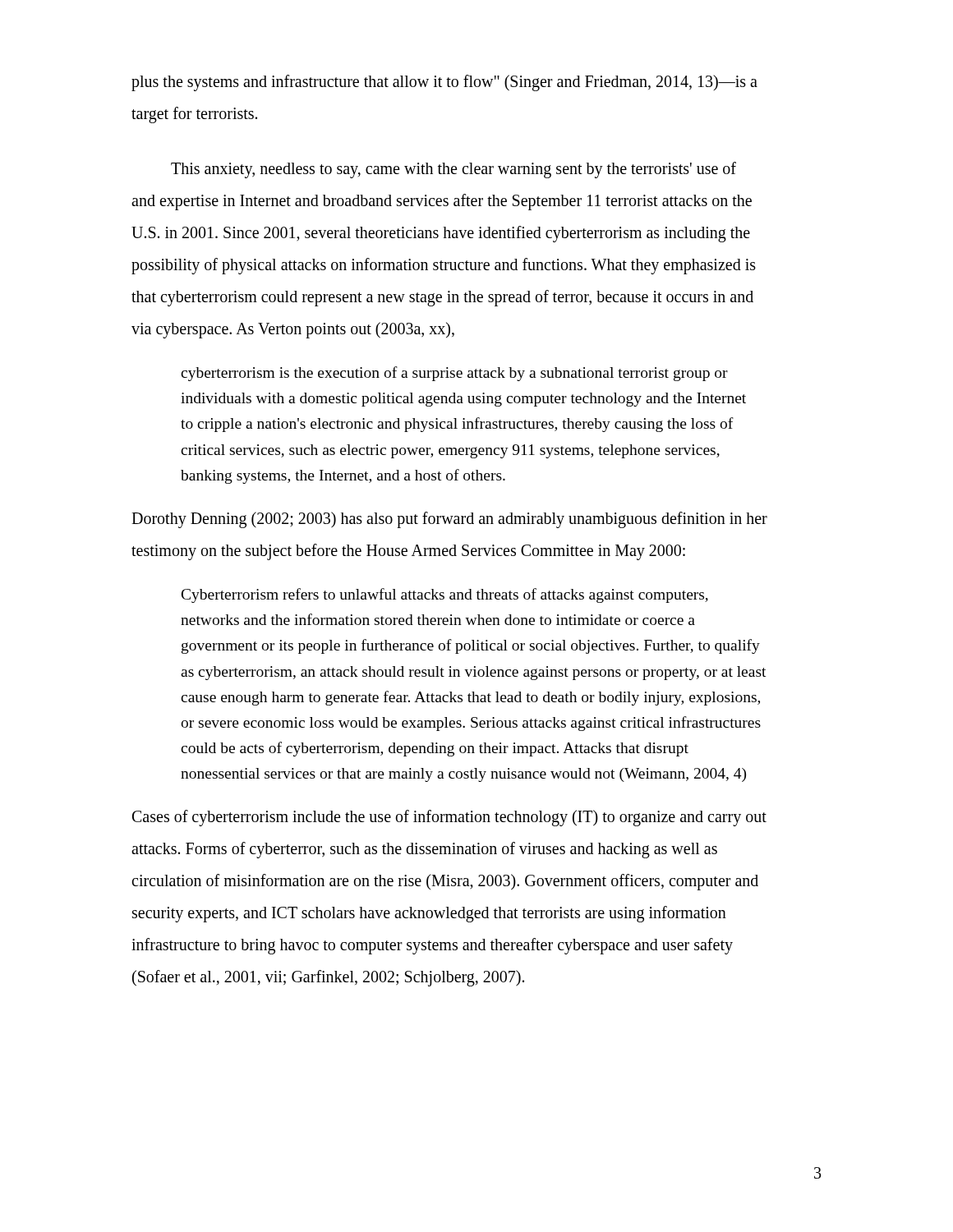Select the text block starting "via cyberspace. As Verton points out (2003a, xx),"

[293, 329]
